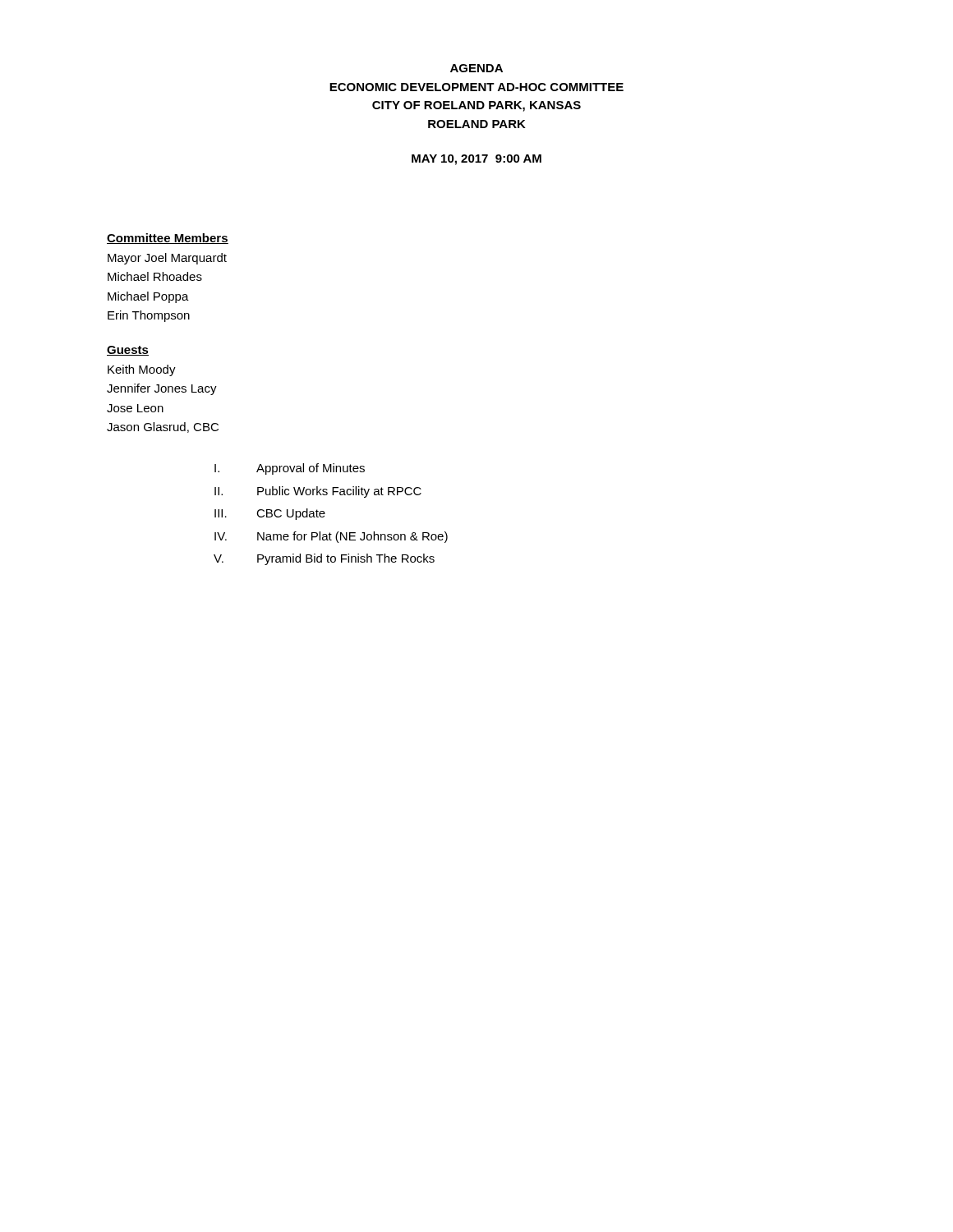Locate the passage starting "II. Public Works"
953x1232 pixels.
coord(318,491)
